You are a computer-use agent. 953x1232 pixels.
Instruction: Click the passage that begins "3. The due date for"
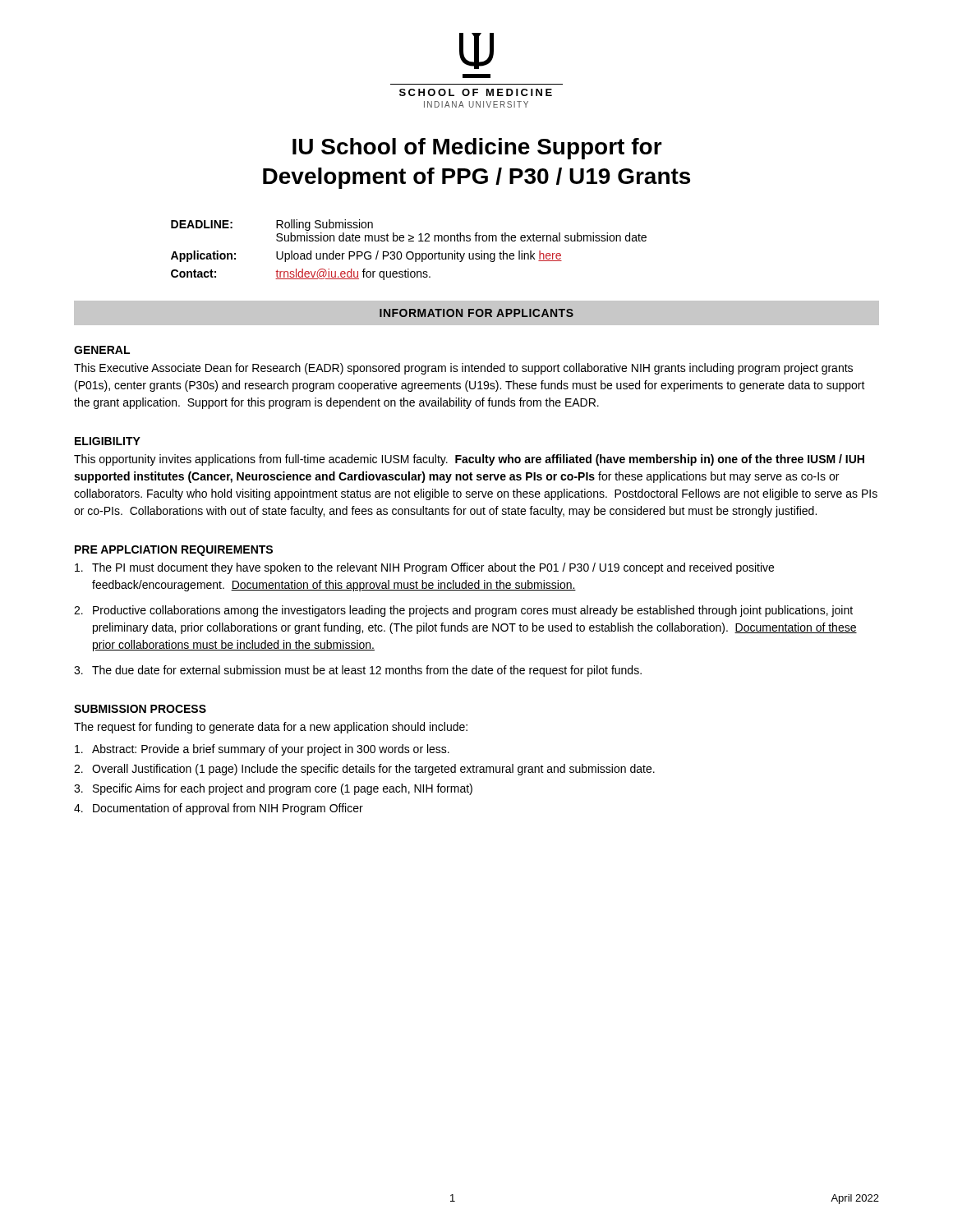tap(476, 670)
